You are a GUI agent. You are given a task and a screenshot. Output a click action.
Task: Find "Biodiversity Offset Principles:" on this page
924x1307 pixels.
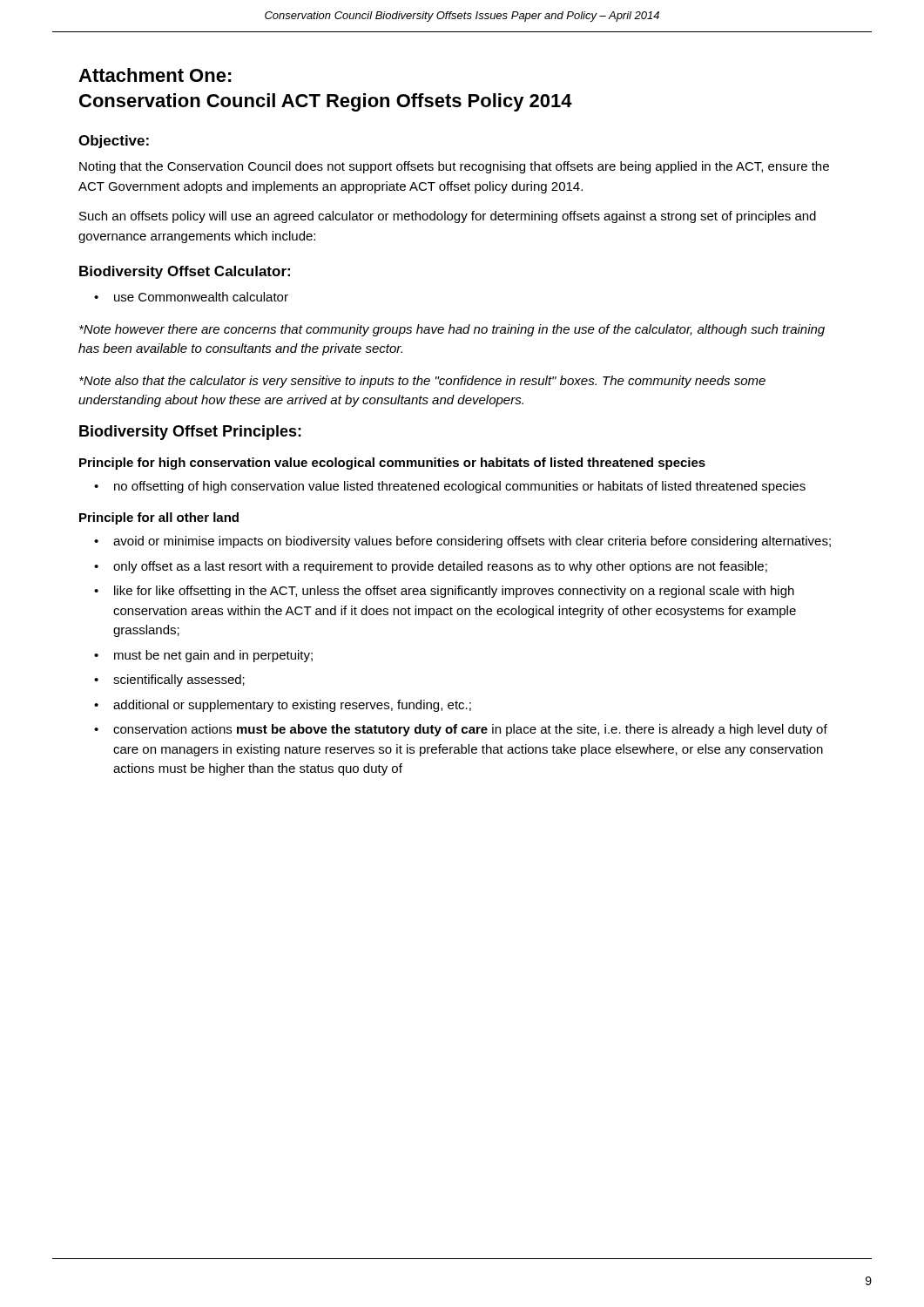point(190,431)
